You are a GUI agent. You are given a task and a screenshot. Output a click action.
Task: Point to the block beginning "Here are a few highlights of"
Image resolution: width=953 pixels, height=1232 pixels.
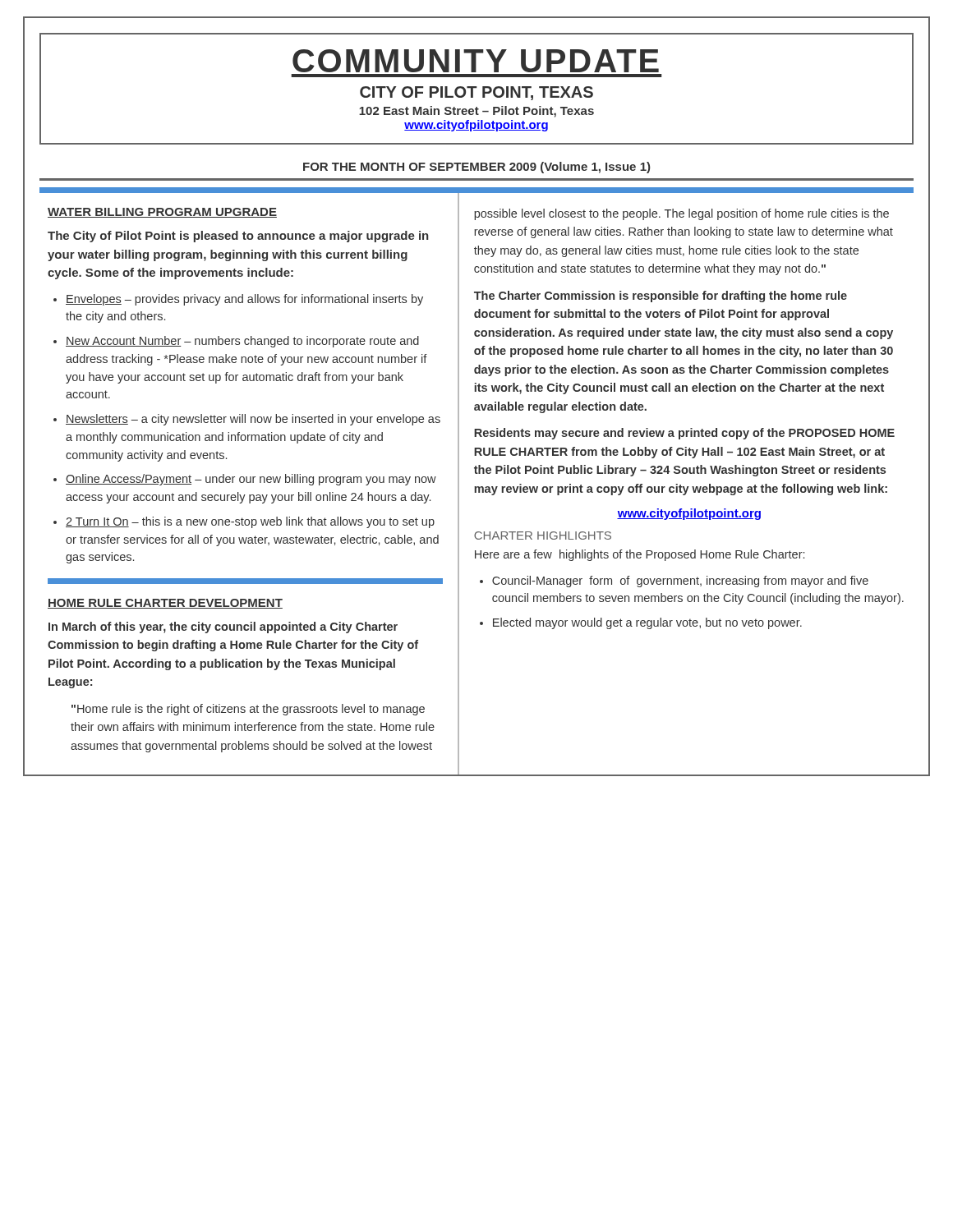coord(640,554)
